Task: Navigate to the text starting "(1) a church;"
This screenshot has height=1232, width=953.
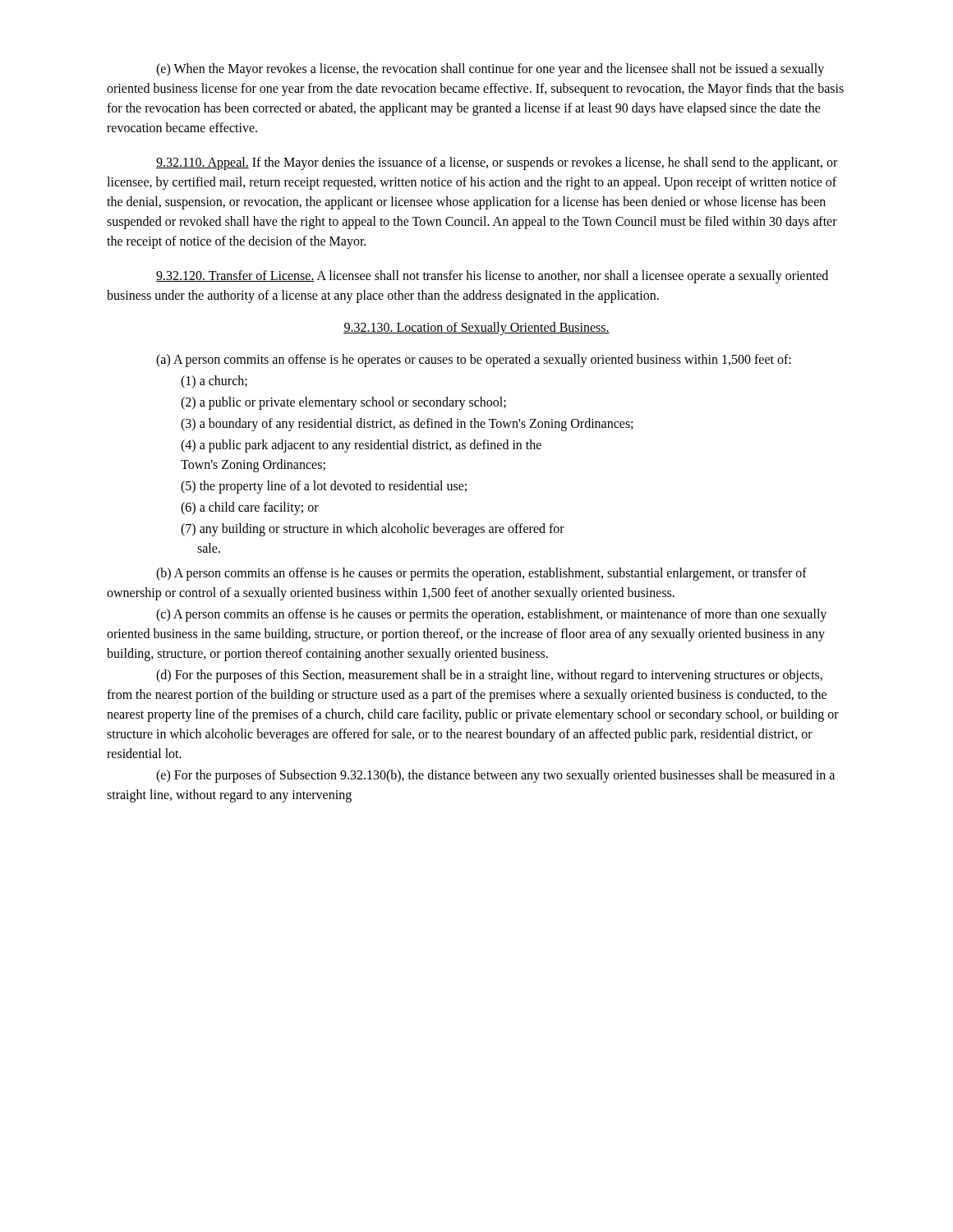Action: (x=214, y=381)
